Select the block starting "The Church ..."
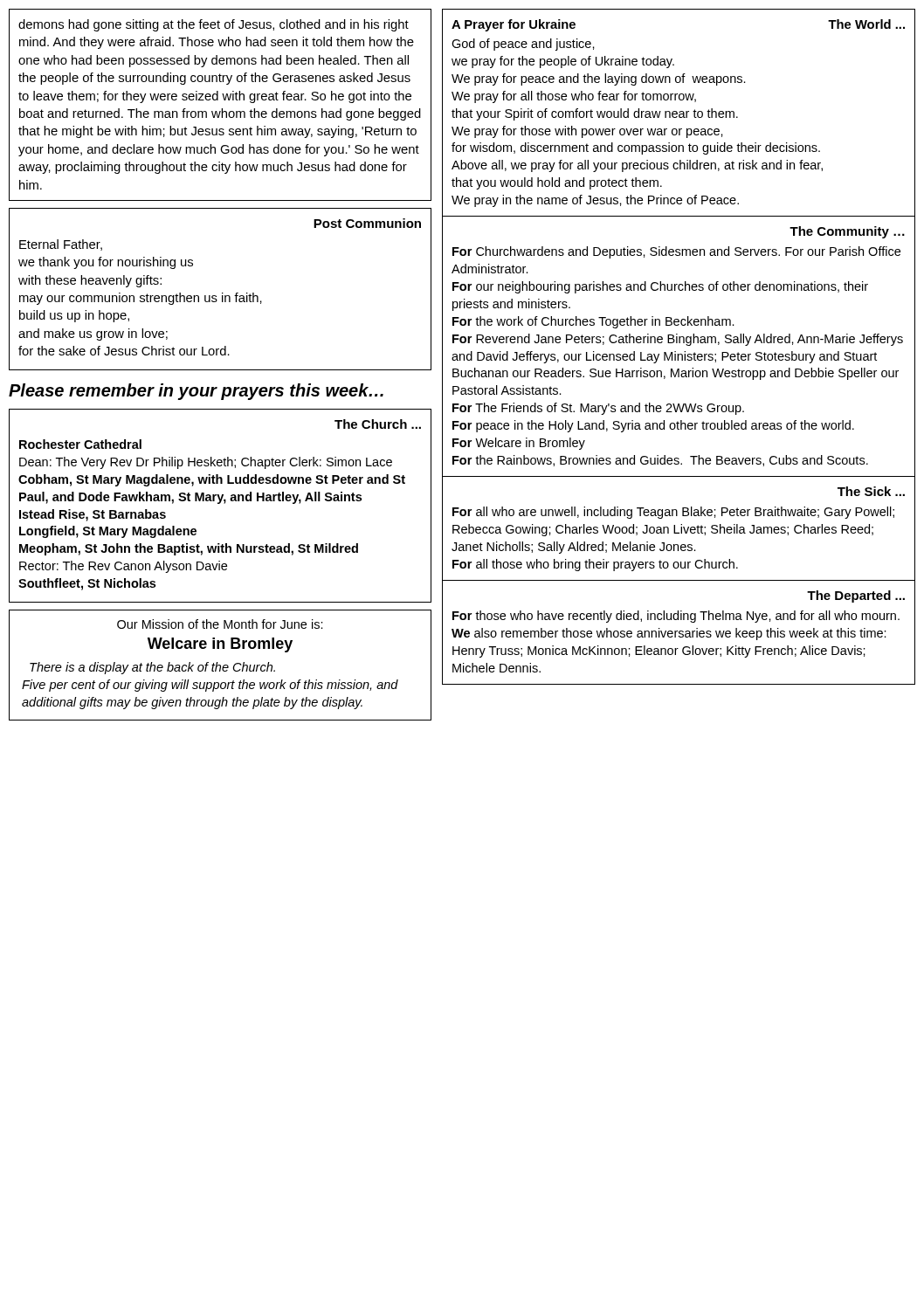Viewport: 924px width, 1310px height. point(378,424)
